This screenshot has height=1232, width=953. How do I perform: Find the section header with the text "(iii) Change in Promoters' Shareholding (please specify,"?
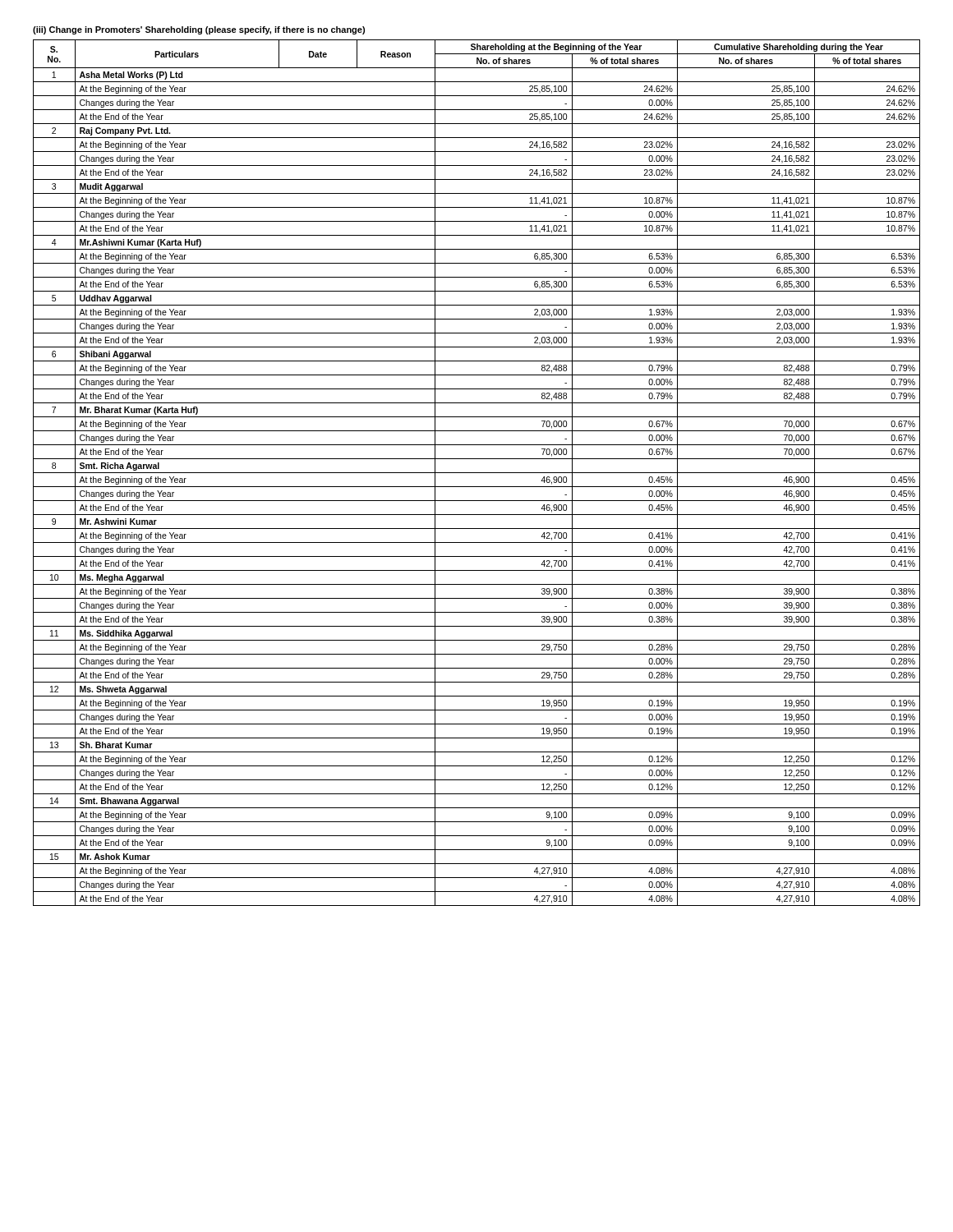pyautogui.click(x=199, y=30)
